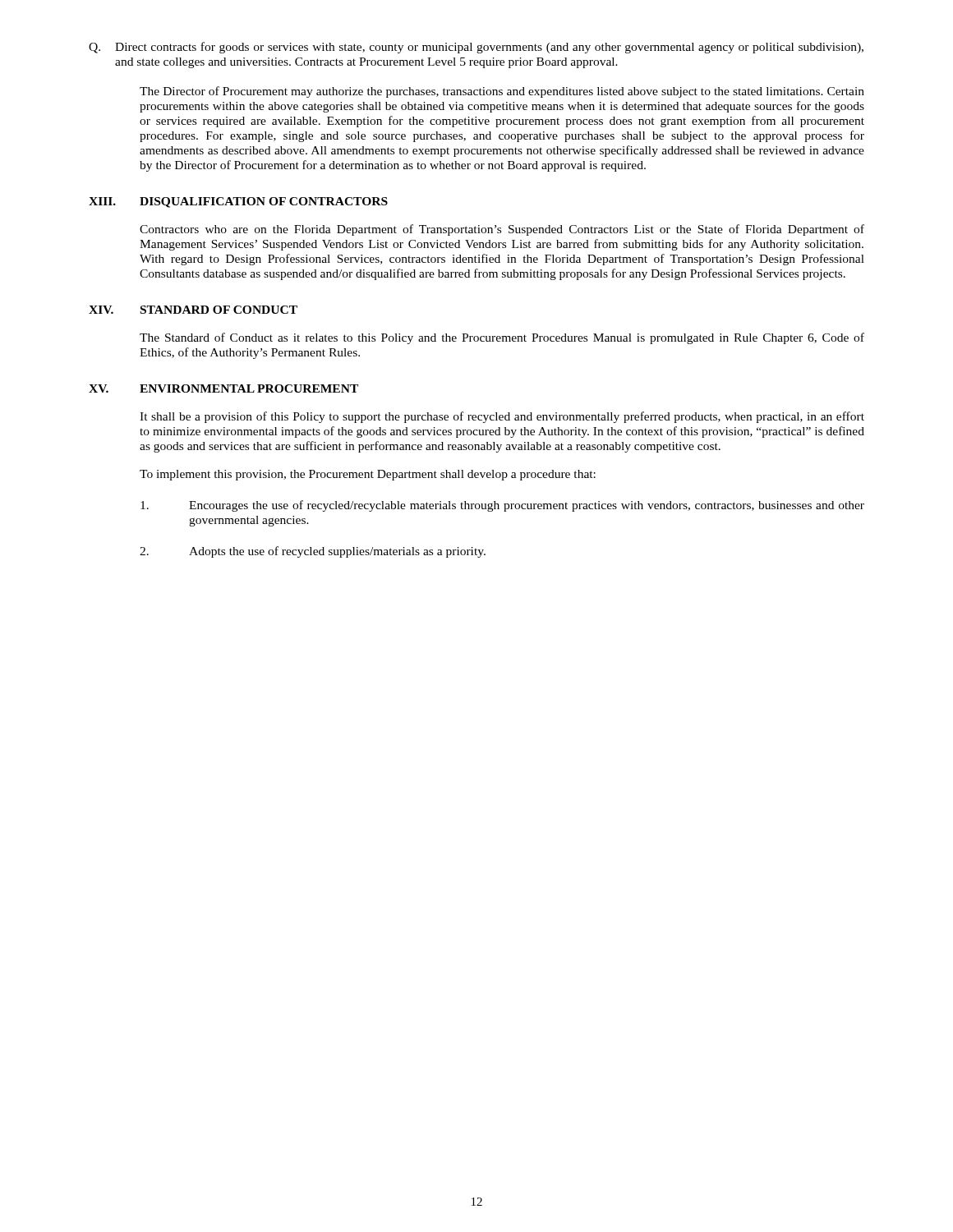Navigate to the text starting "Q. Direct contracts for goods or services"
953x1232 pixels.
tap(476, 54)
